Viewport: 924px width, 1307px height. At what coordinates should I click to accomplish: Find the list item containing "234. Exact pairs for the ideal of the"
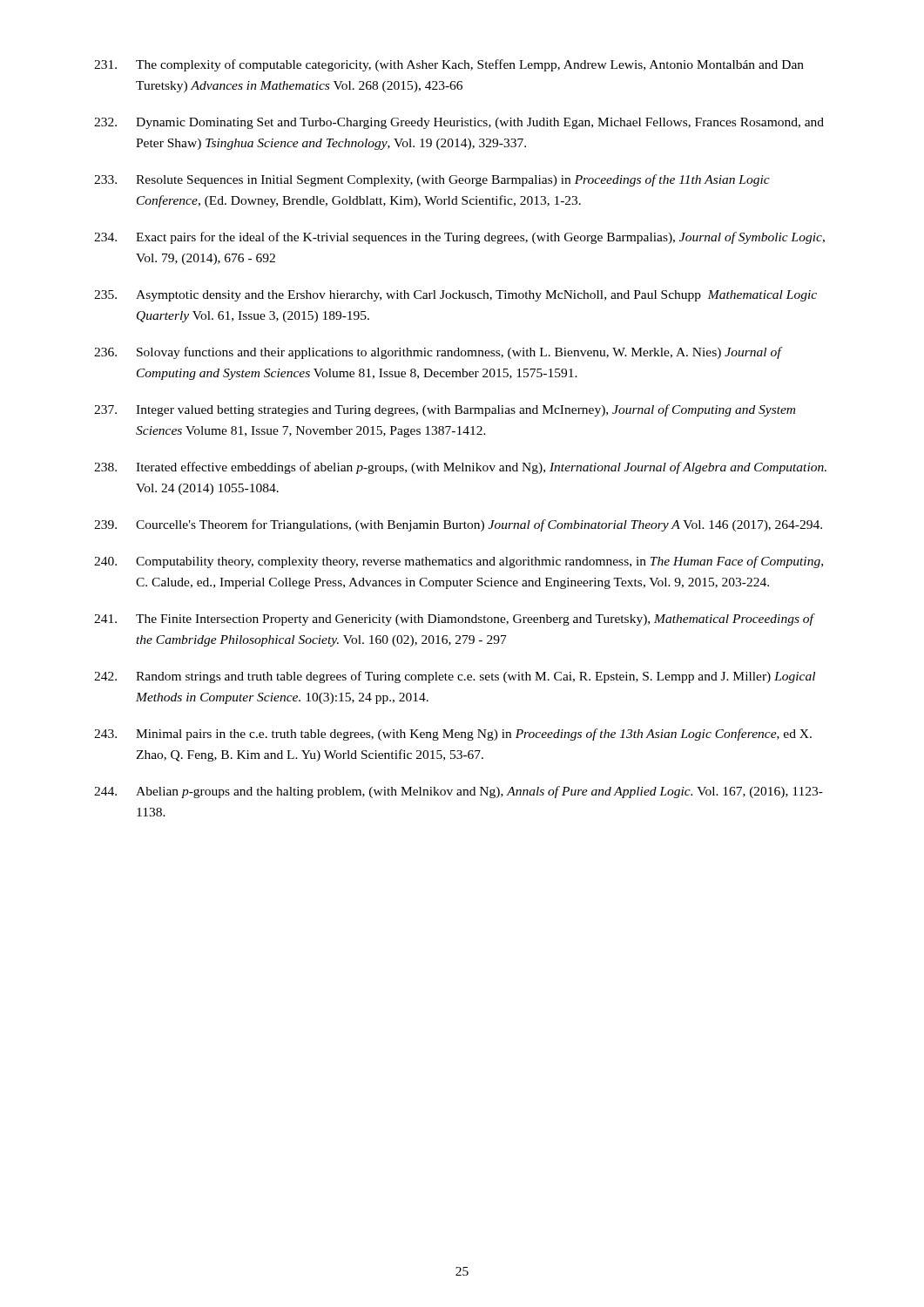[x=462, y=248]
